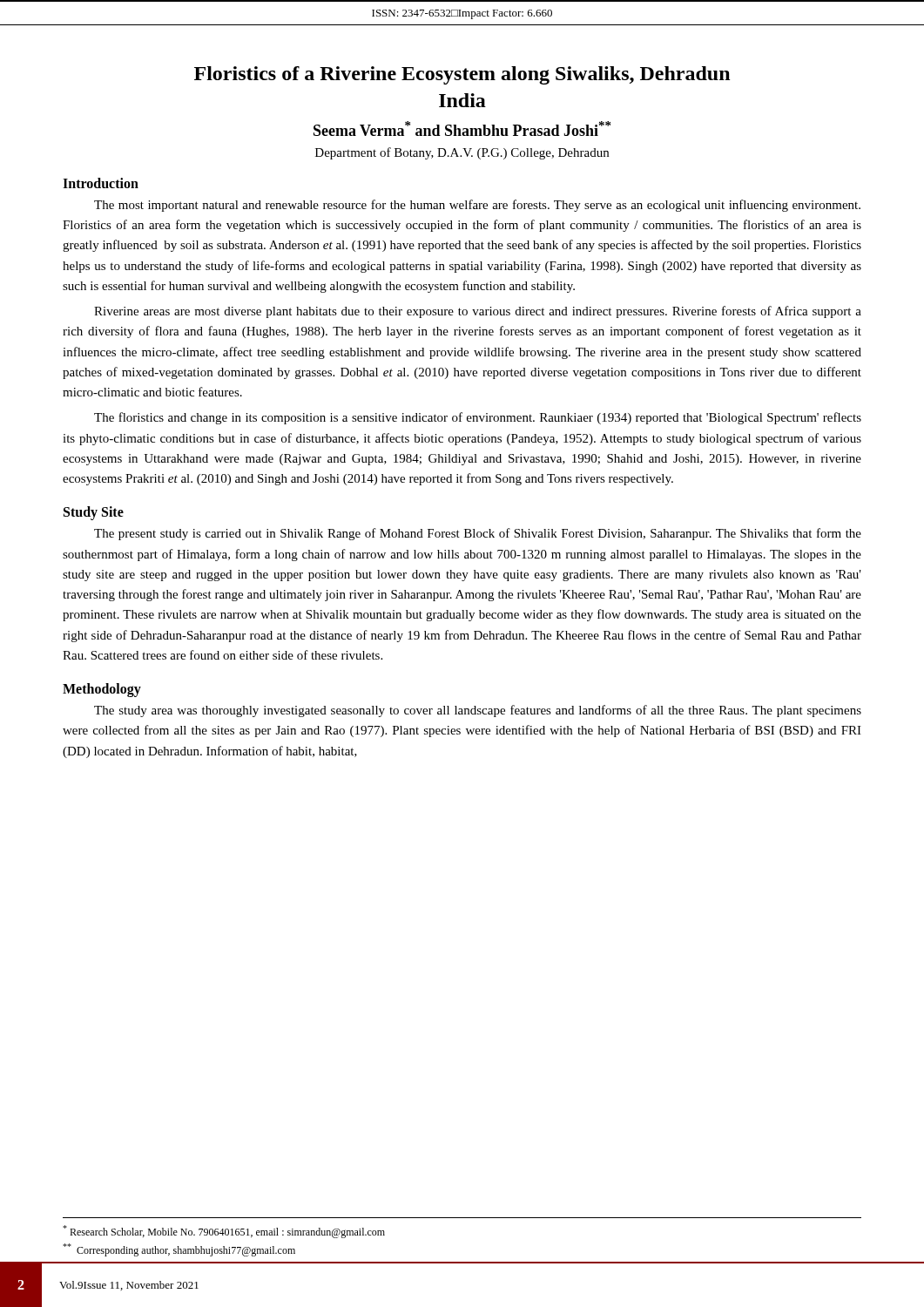Click on the element starting "Research Scholar, Mobile No."

pos(224,1240)
